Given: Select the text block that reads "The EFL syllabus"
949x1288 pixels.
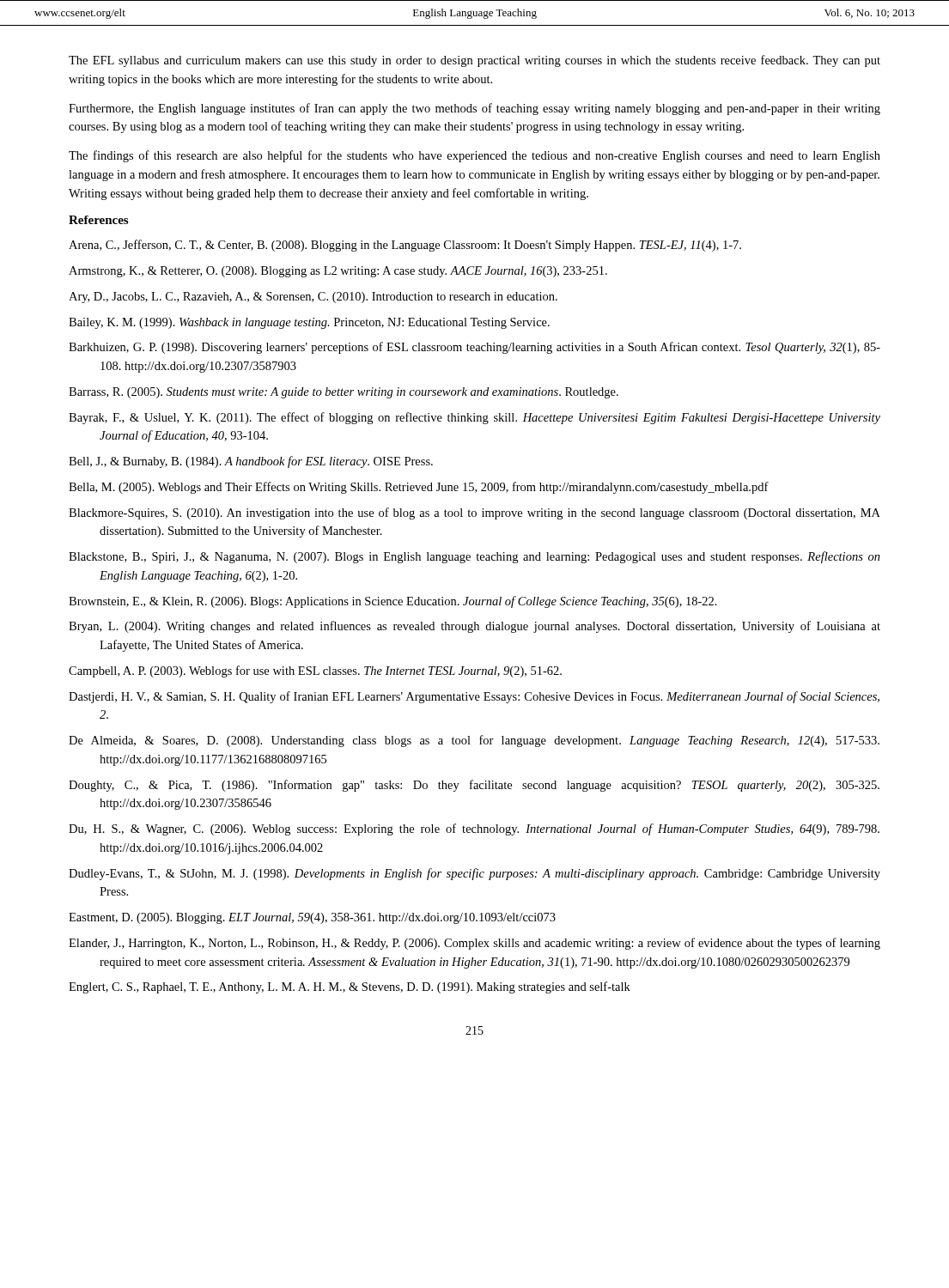Looking at the screenshot, I should click(474, 70).
